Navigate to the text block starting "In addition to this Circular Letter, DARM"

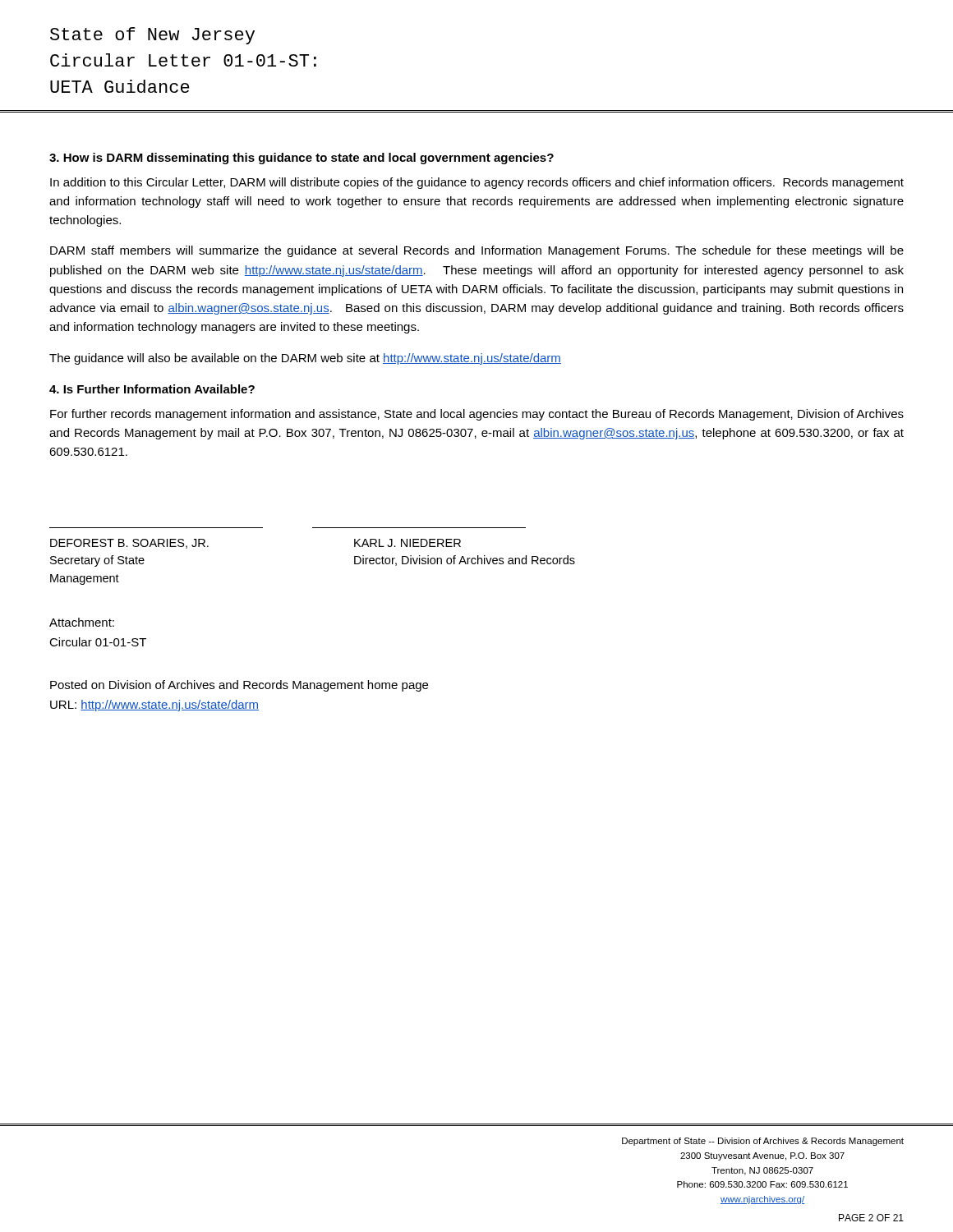(476, 201)
